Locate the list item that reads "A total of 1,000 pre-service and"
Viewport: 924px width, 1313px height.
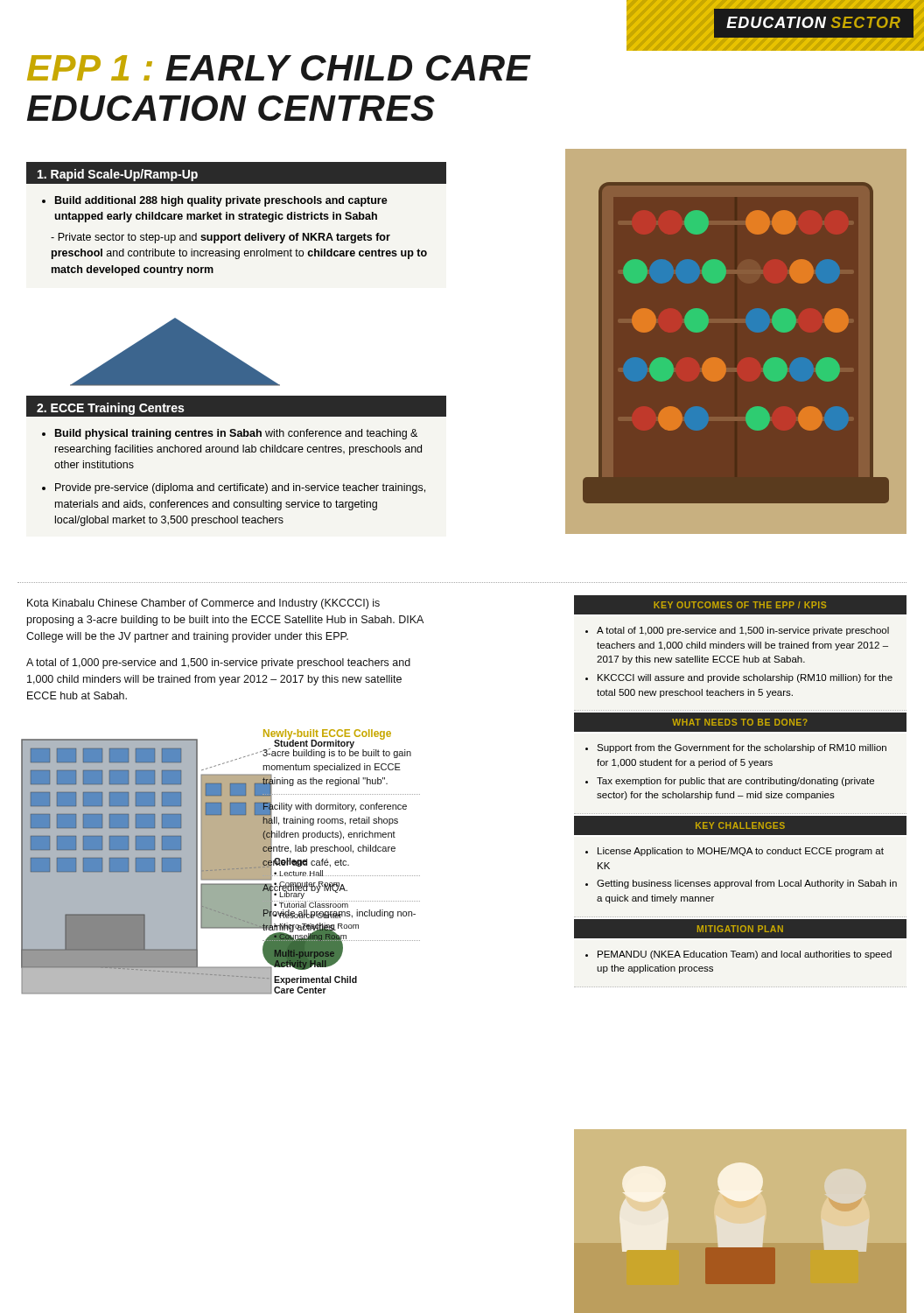click(740, 661)
